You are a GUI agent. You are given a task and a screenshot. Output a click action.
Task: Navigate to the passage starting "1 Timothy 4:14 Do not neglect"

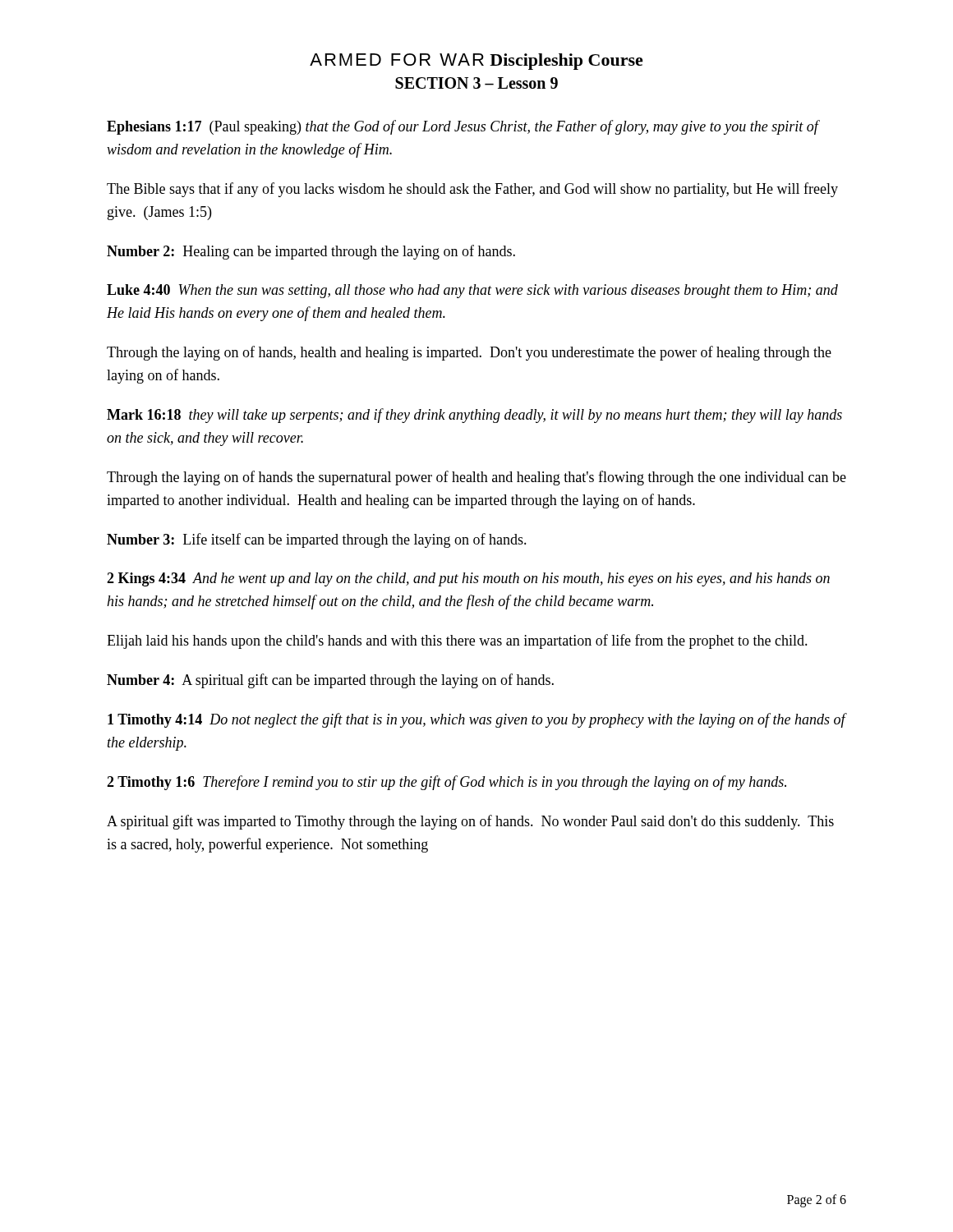click(x=476, y=731)
